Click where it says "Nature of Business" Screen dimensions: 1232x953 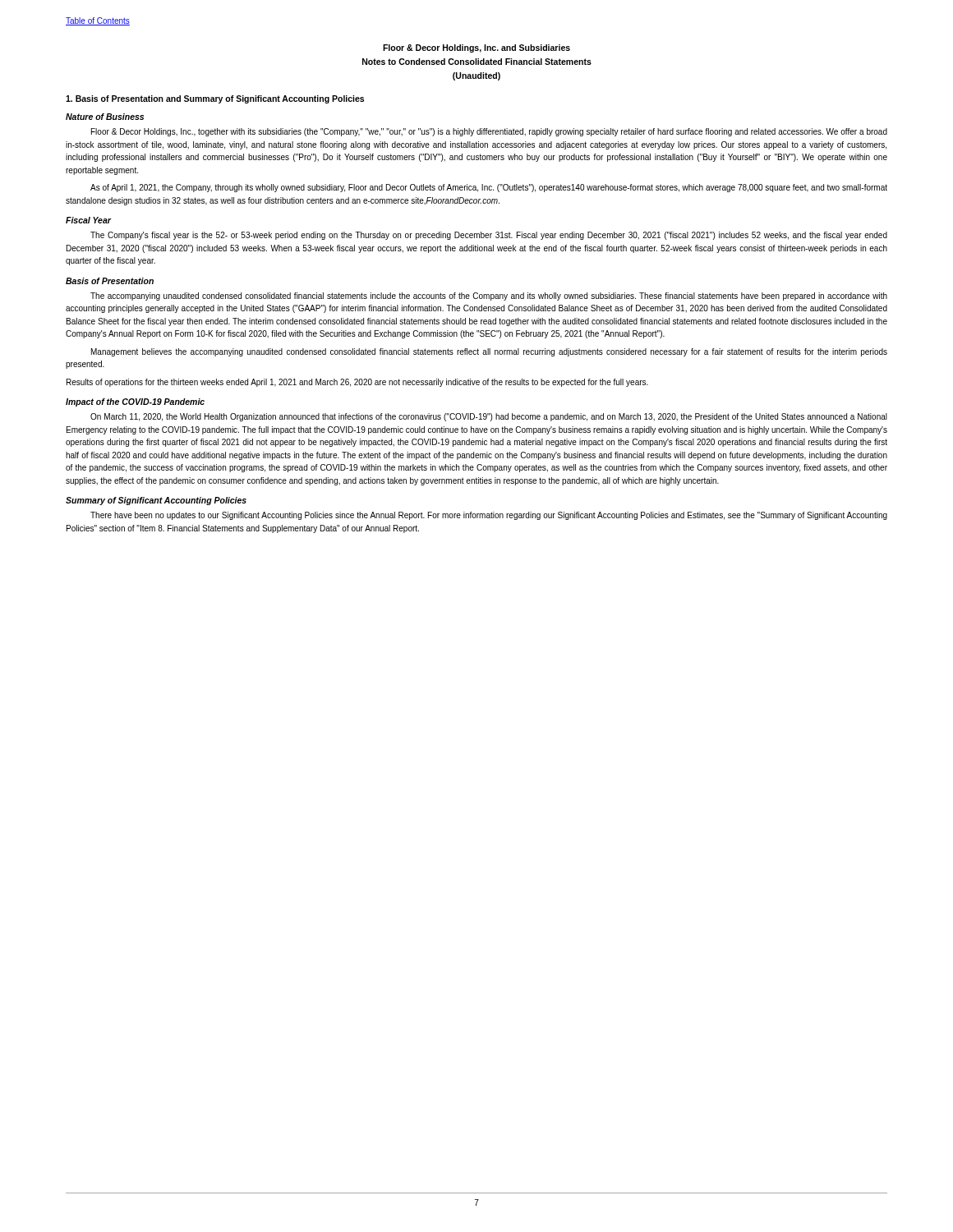point(105,117)
